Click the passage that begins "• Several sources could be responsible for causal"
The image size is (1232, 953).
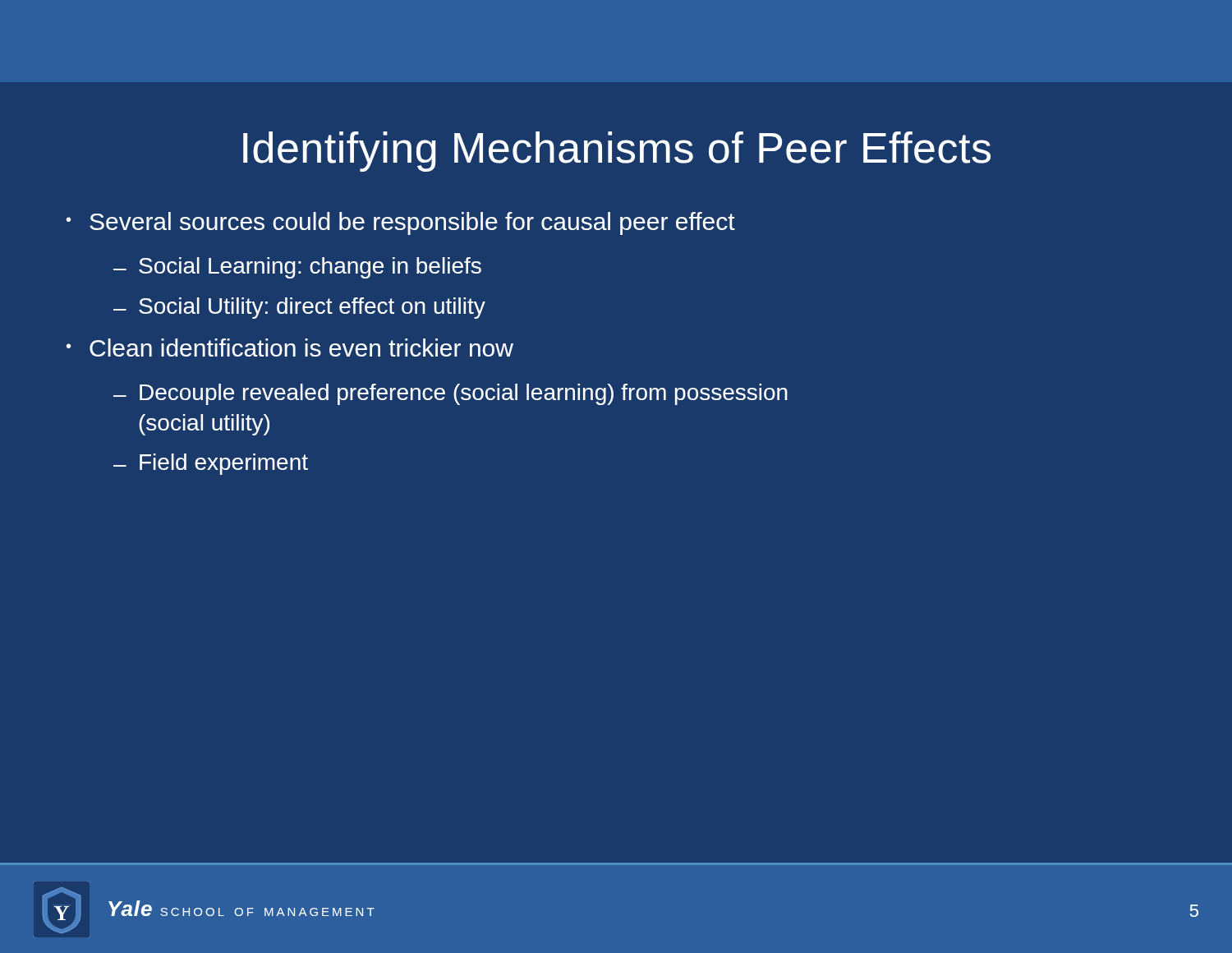point(401,223)
